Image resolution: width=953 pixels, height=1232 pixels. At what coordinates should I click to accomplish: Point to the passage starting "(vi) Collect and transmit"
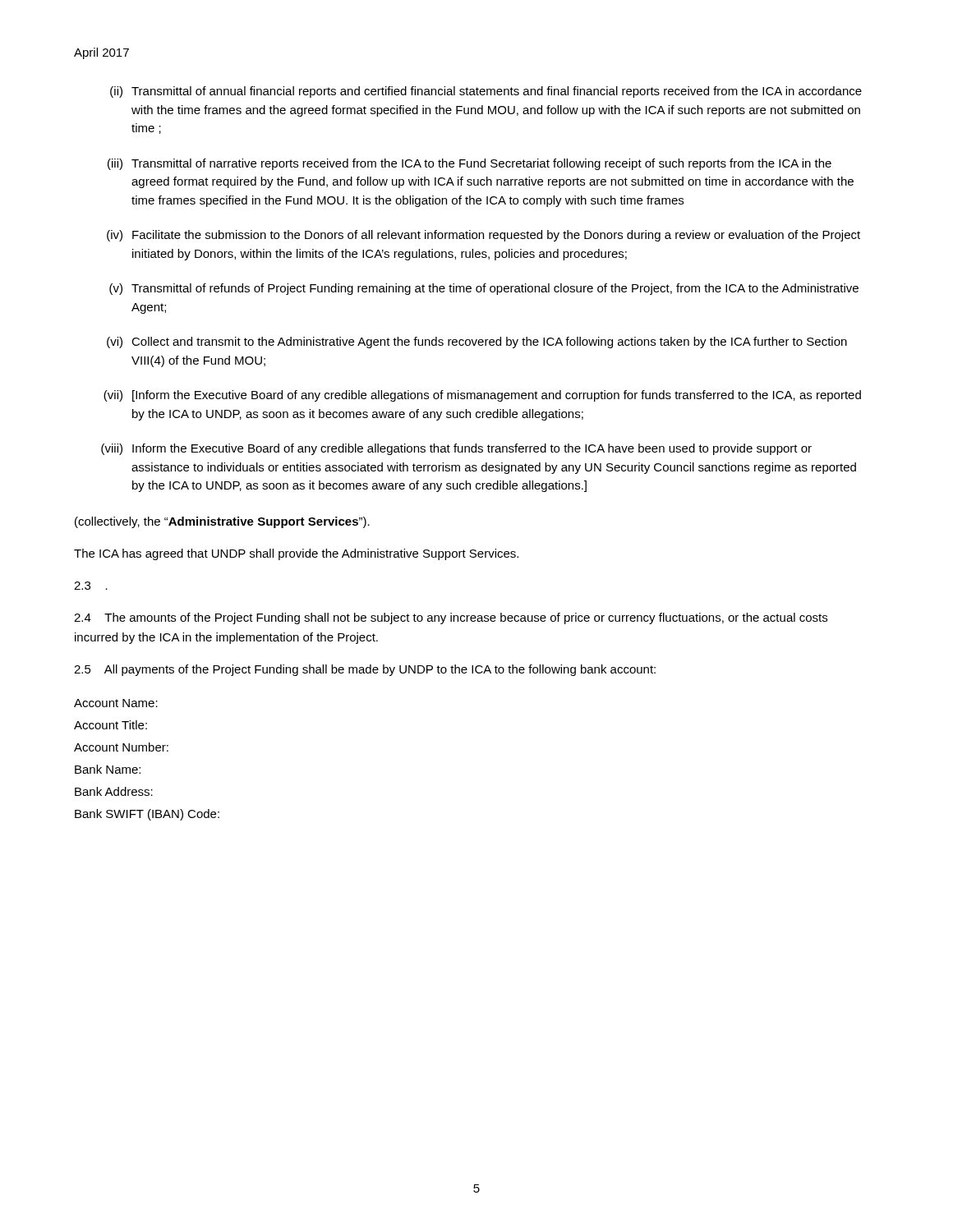pos(472,351)
